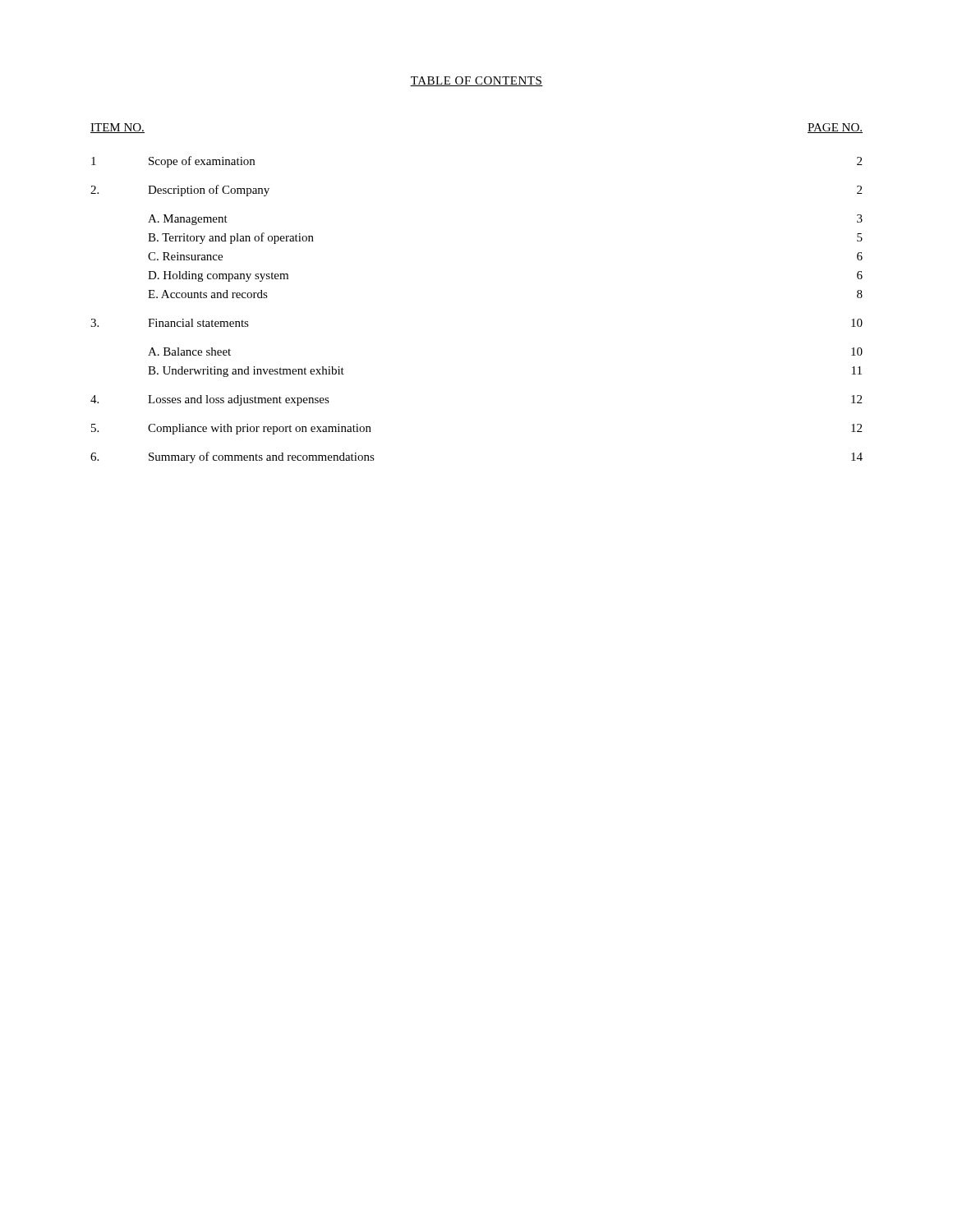Find "6. Summary of comments and recommendations 14" on this page
The height and width of the screenshot is (1232, 953).
(93, 456)
